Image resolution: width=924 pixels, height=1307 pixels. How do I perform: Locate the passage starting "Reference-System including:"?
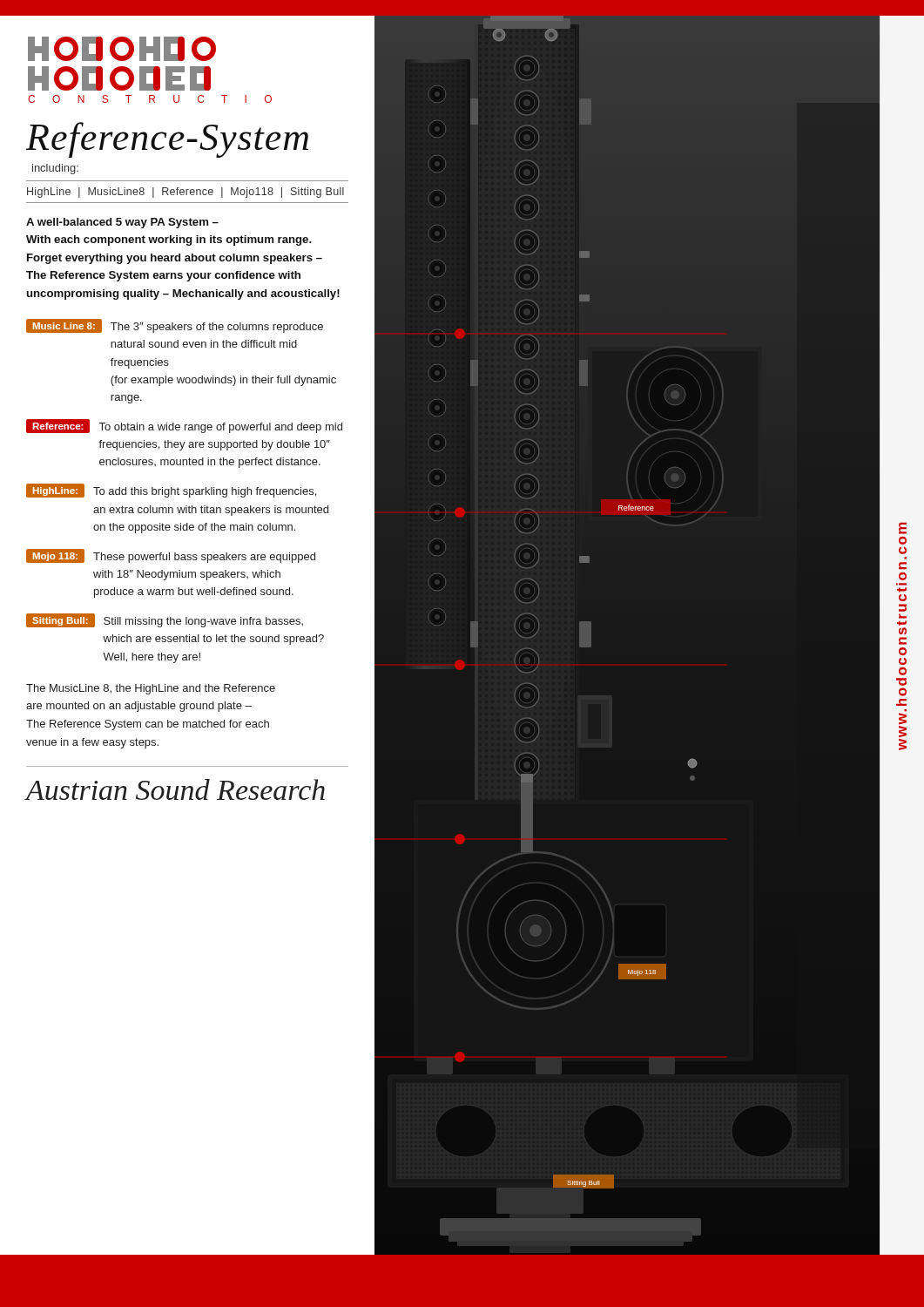tap(169, 145)
